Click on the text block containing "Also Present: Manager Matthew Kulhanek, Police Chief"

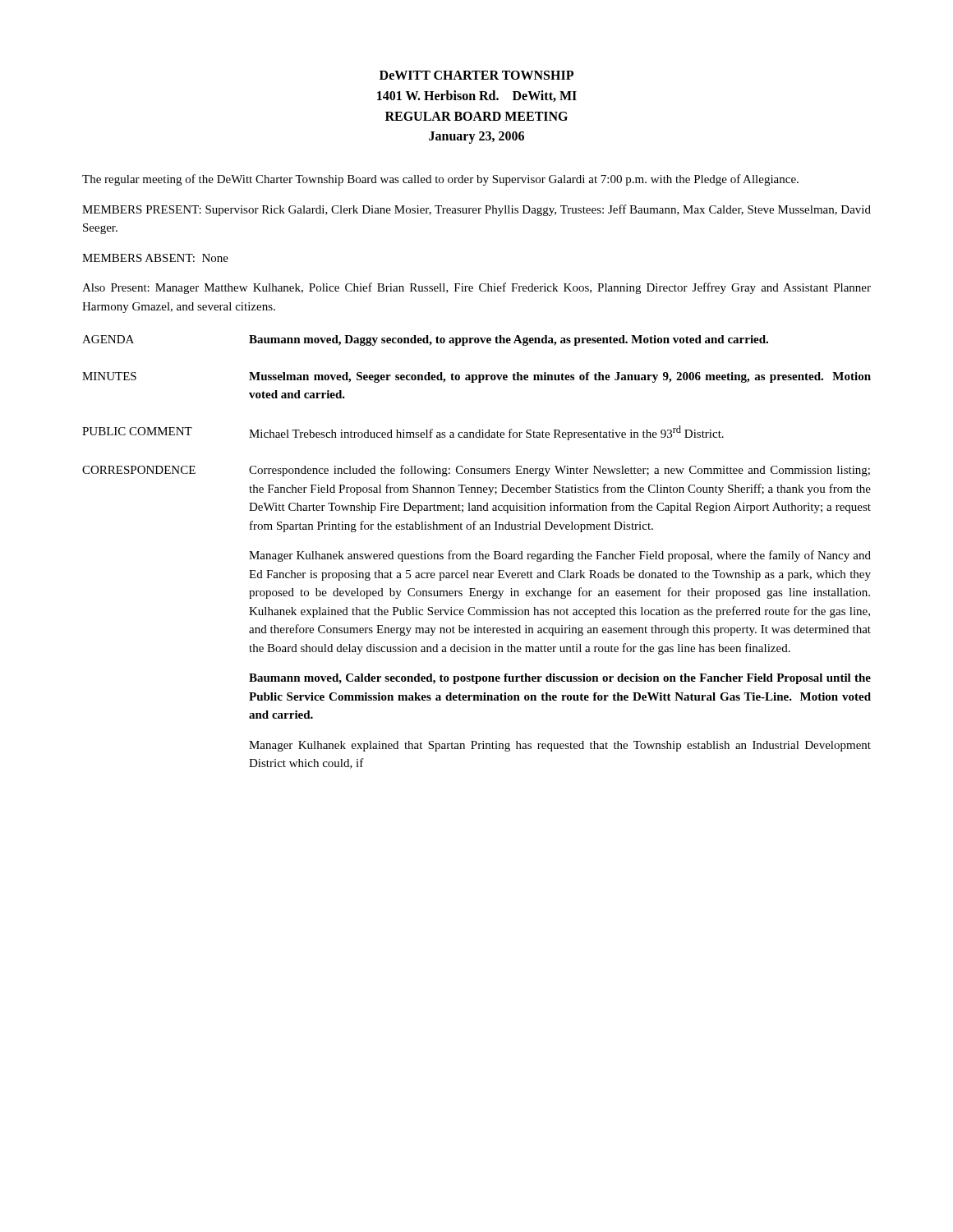476,297
